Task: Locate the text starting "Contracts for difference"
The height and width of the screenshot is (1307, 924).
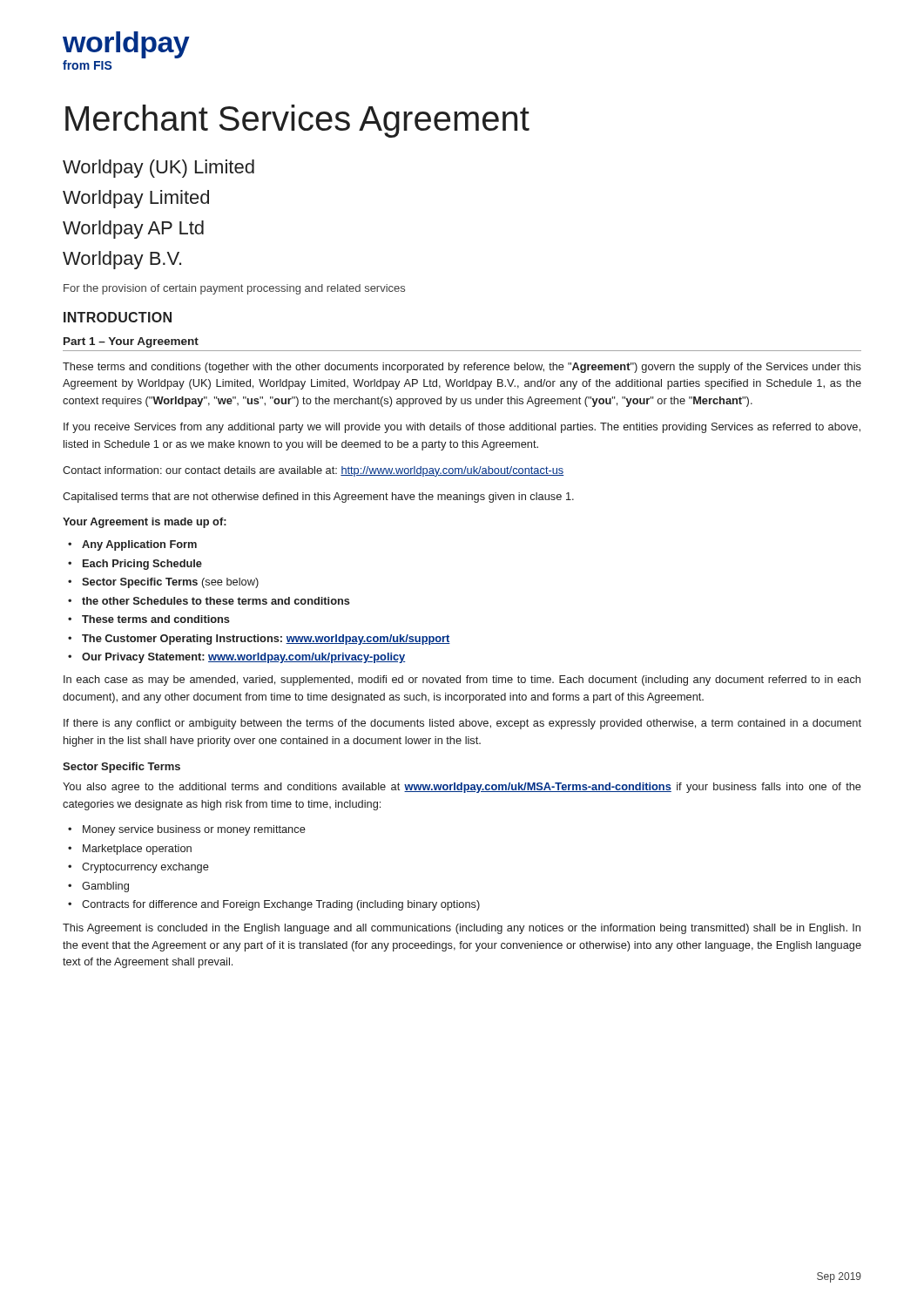Action: point(281,904)
